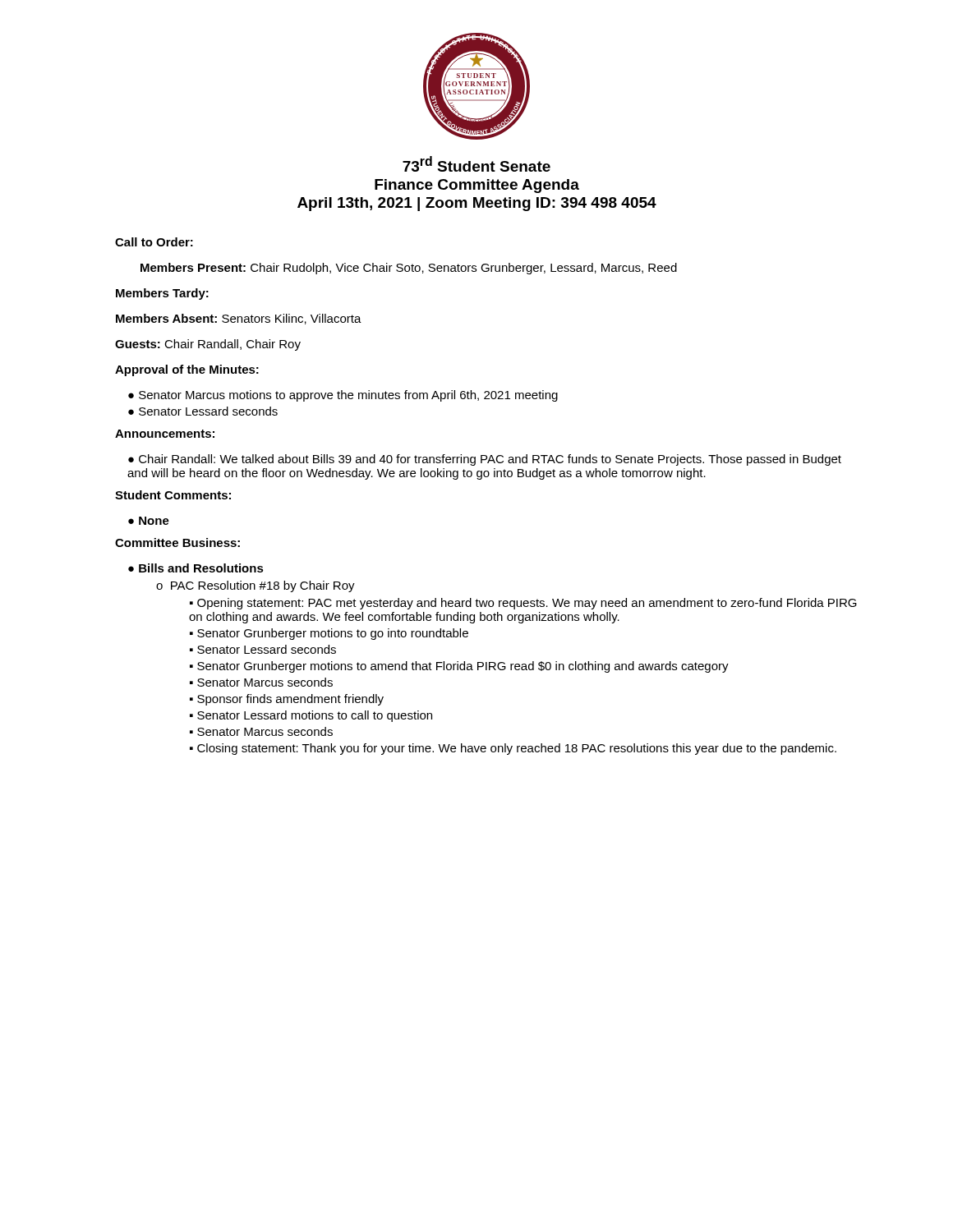Point to the region starting "▪ Senator Grunberger motions to go into"
The height and width of the screenshot is (1232, 953).
coord(329,633)
